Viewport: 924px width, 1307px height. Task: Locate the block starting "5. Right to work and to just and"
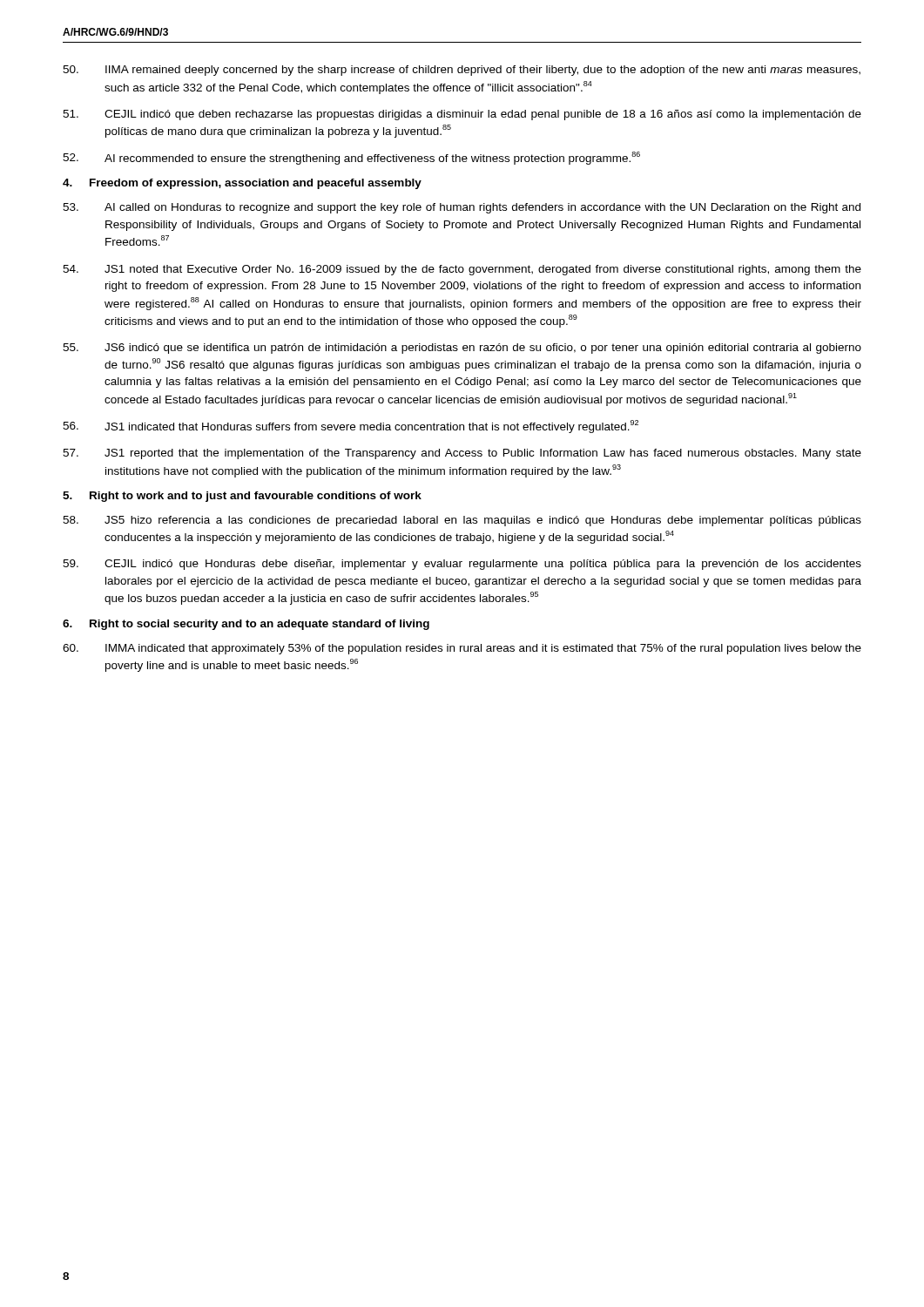pos(242,495)
